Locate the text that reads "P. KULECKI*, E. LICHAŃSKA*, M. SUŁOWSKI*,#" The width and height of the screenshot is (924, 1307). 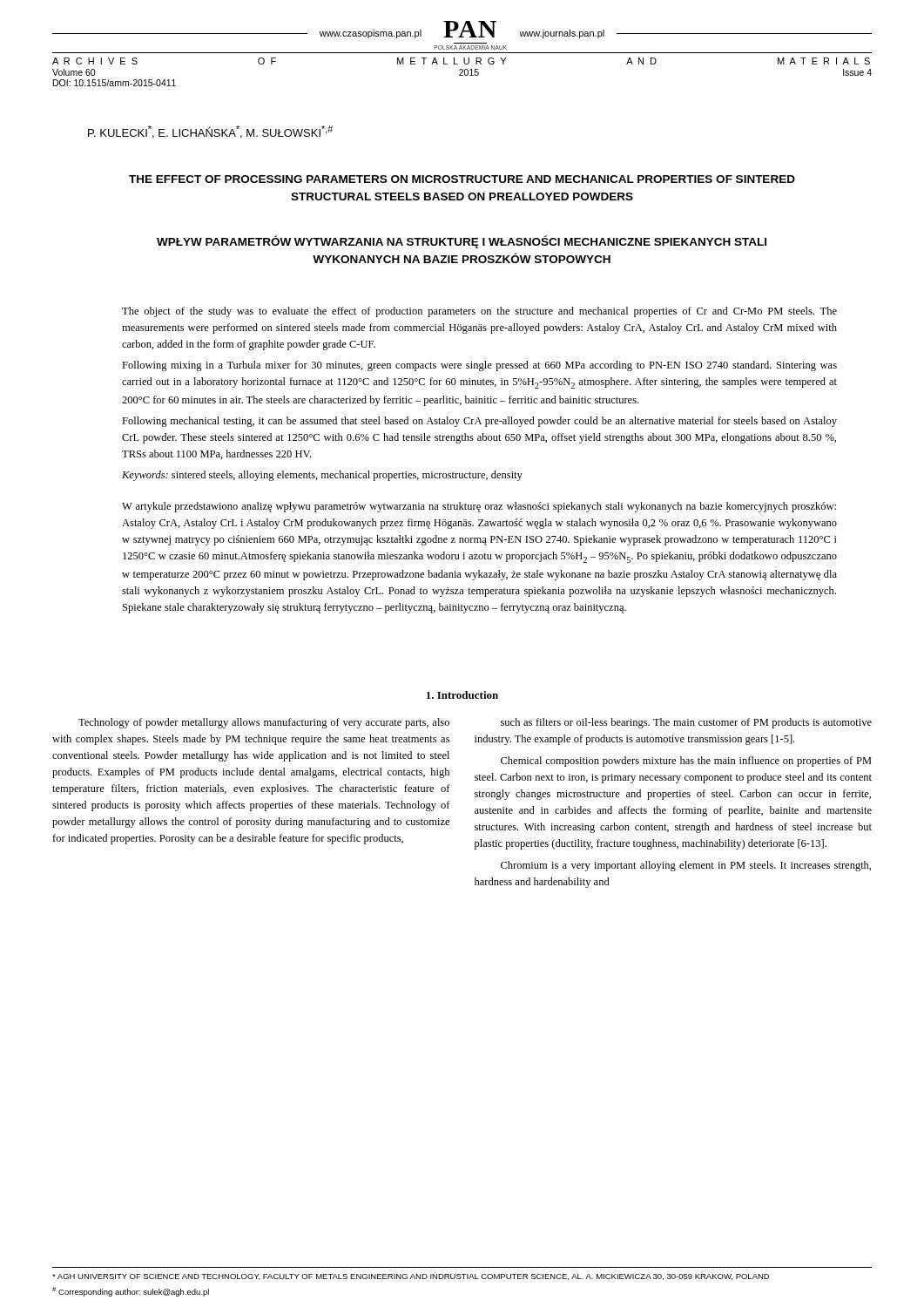point(210,132)
